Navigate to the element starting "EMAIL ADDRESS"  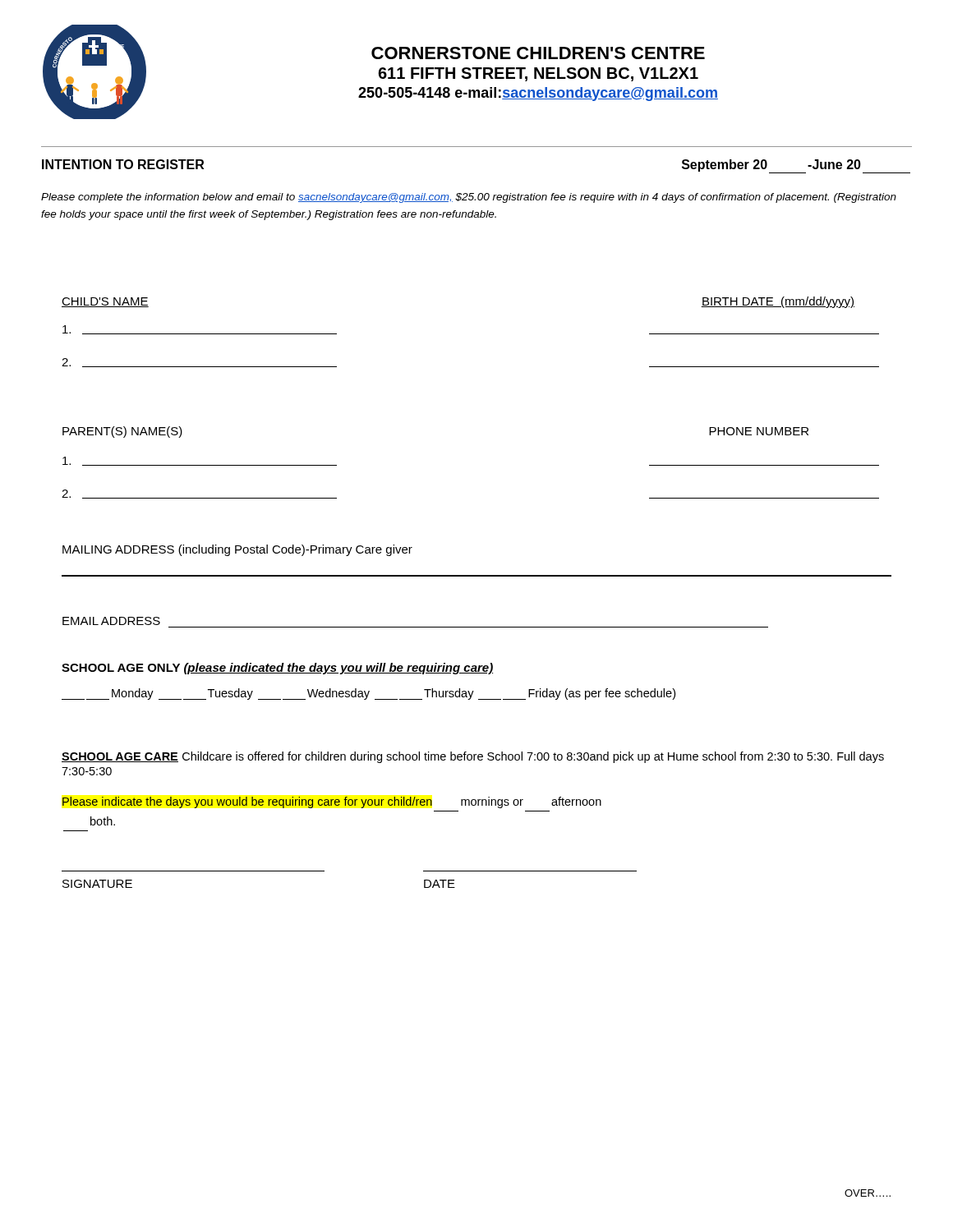[415, 620]
